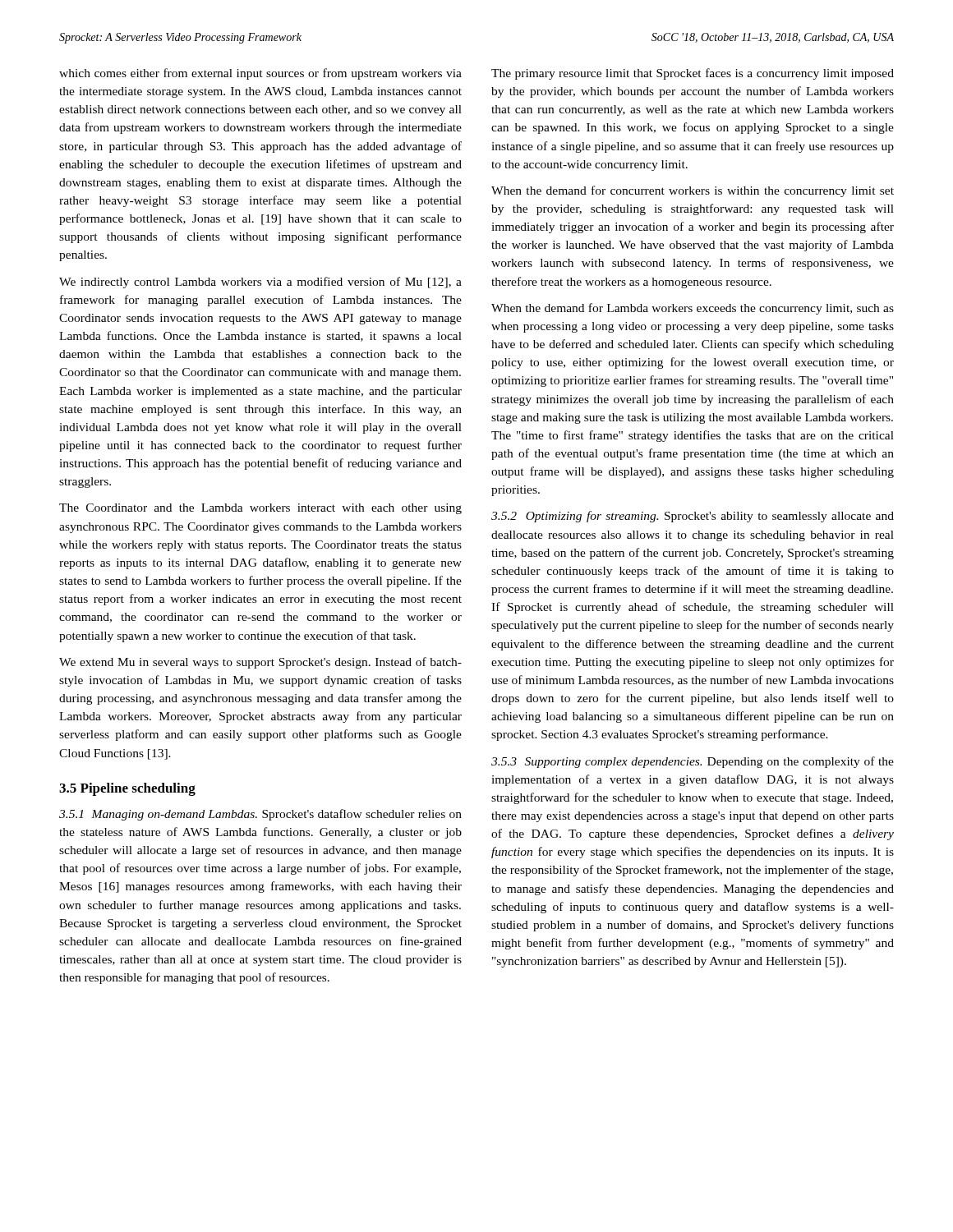Where is the passage that starts "The primary resource limit that"?

[x=693, y=119]
